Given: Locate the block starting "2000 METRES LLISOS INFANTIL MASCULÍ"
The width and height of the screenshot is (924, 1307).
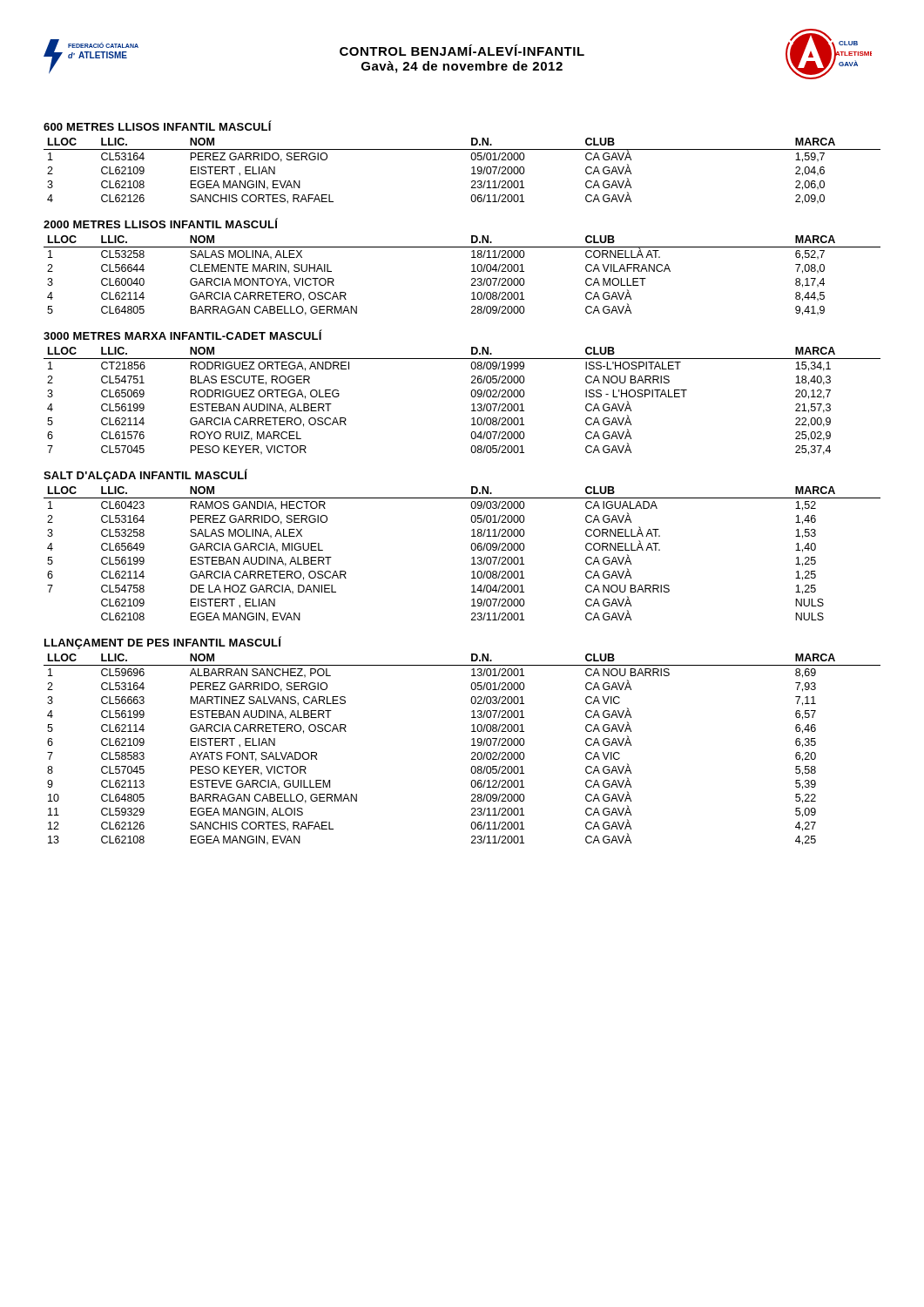Looking at the screenshot, I should (161, 224).
